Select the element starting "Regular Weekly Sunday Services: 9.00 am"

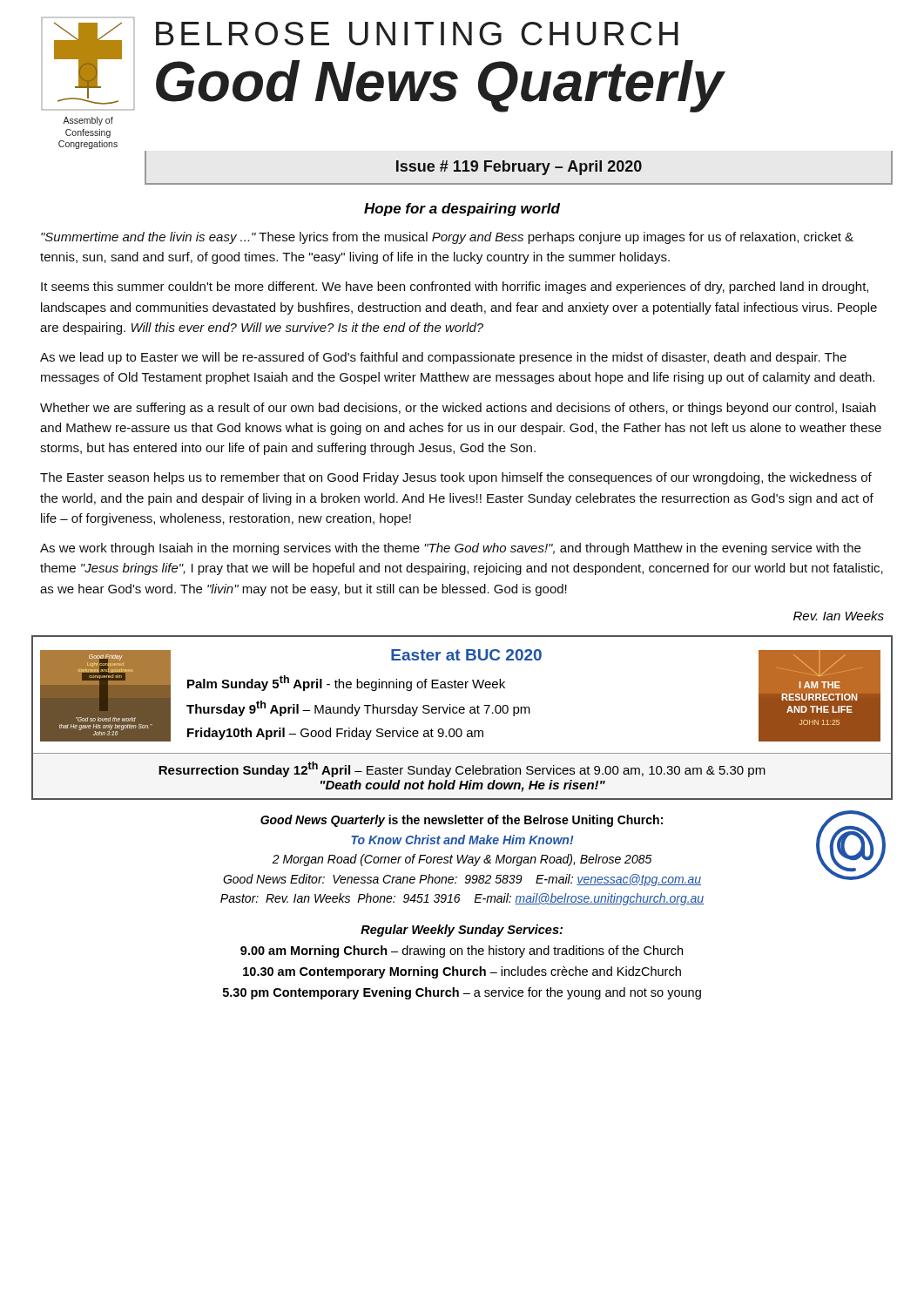[462, 961]
